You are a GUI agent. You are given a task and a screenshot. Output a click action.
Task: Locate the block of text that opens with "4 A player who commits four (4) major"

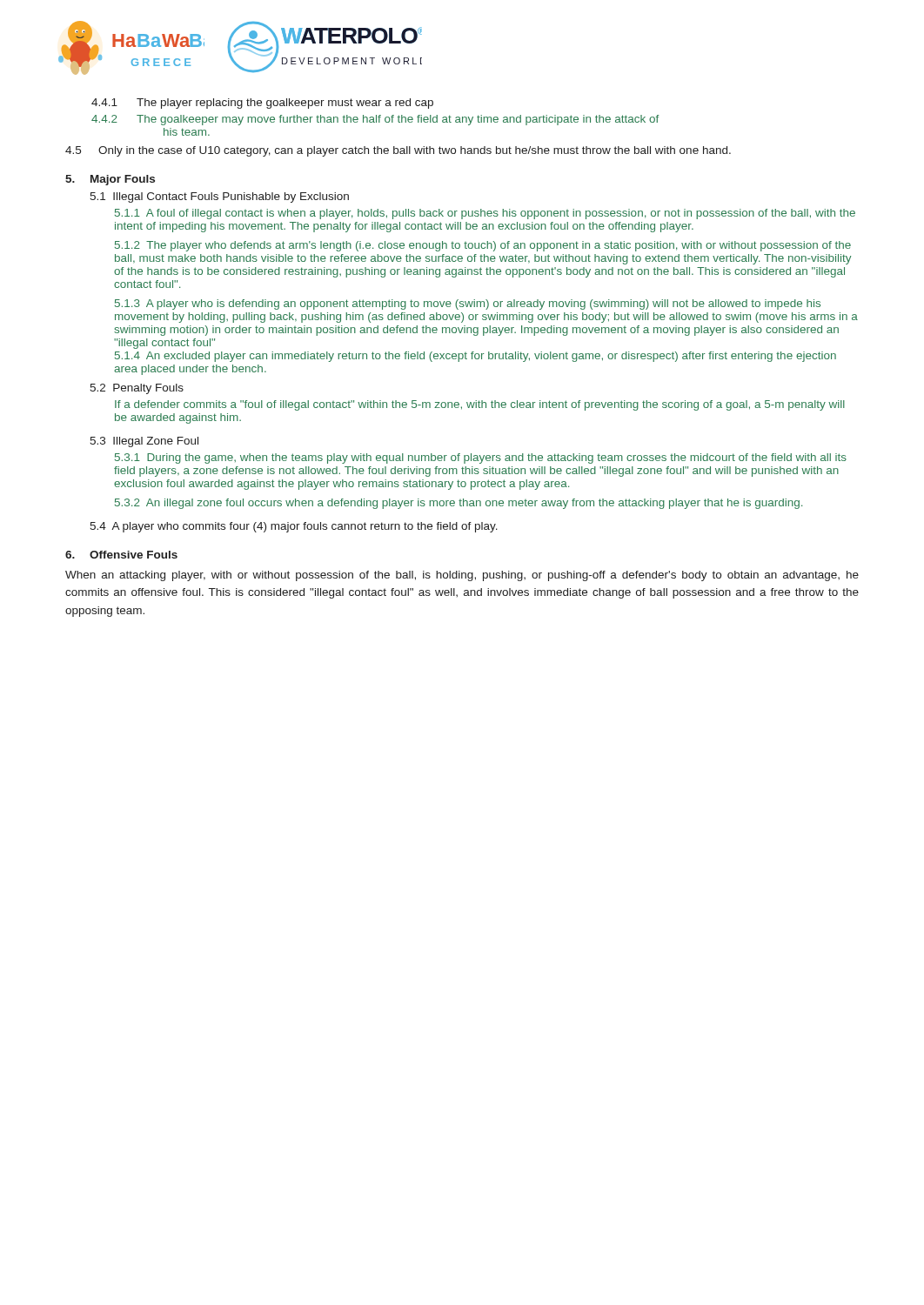pyautogui.click(x=294, y=526)
